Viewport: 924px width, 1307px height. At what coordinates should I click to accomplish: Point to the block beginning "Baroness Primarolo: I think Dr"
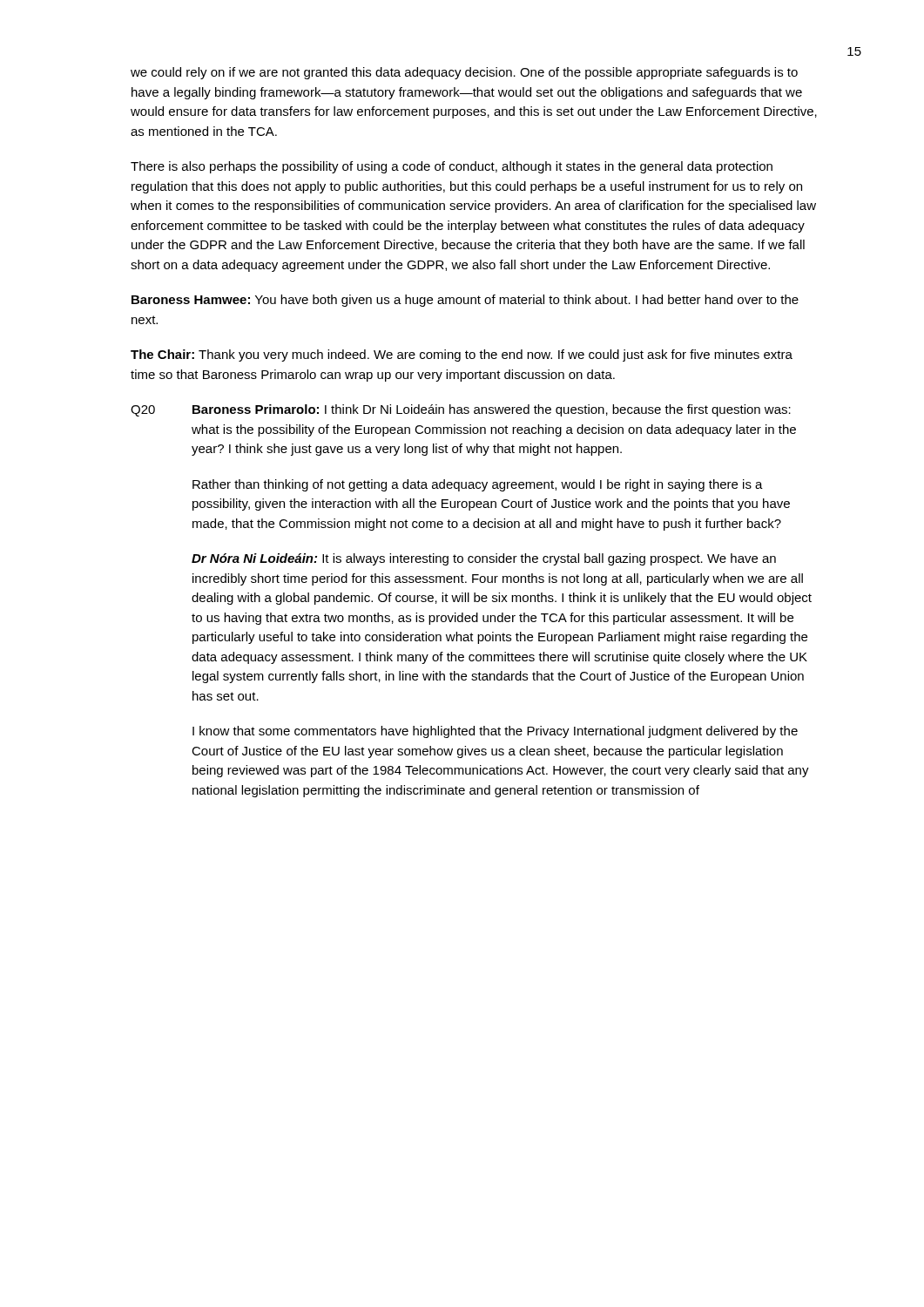coord(494,429)
